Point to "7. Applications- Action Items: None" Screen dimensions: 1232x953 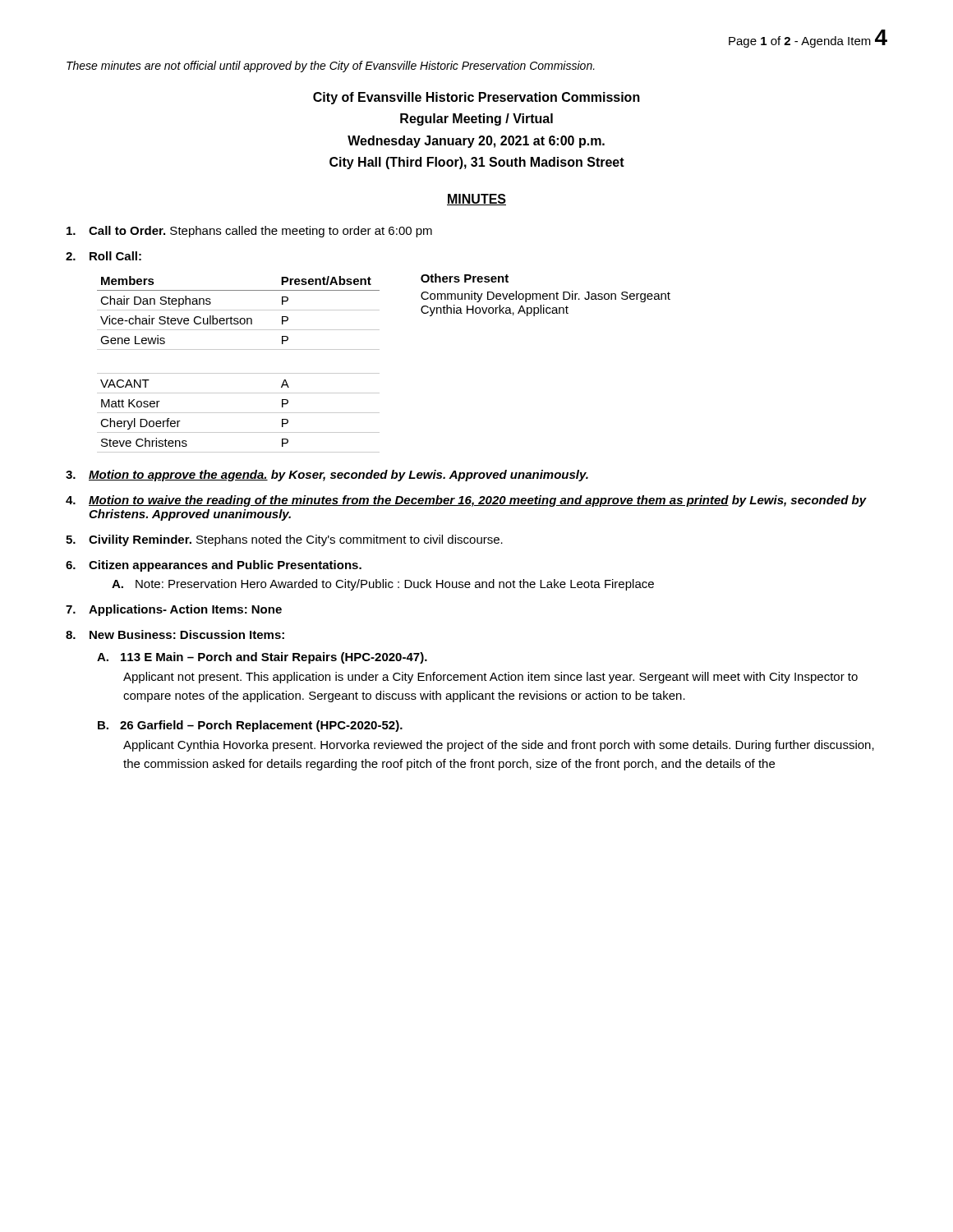[174, 609]
